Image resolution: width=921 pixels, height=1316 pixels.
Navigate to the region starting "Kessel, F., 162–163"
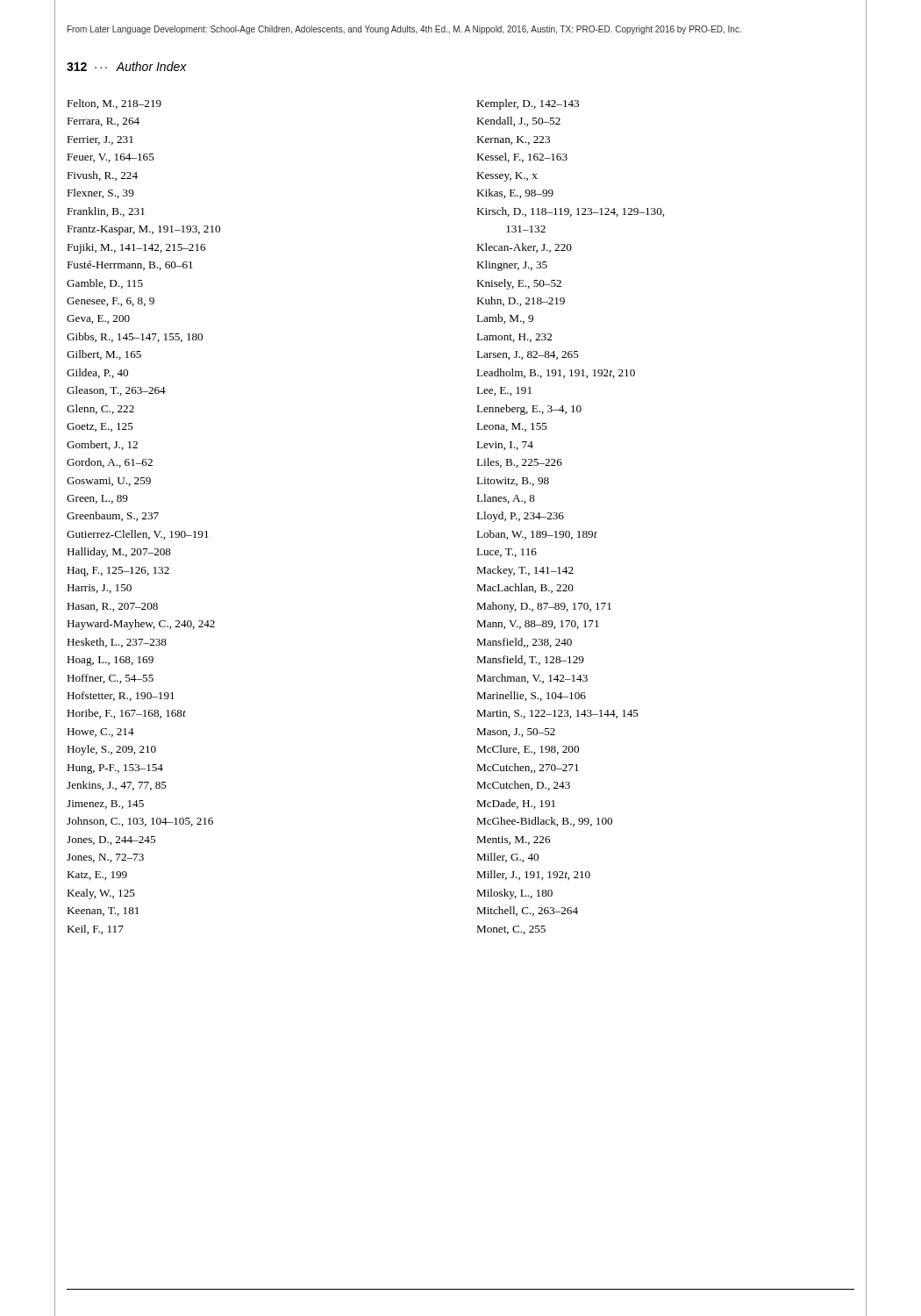[522, 157]
